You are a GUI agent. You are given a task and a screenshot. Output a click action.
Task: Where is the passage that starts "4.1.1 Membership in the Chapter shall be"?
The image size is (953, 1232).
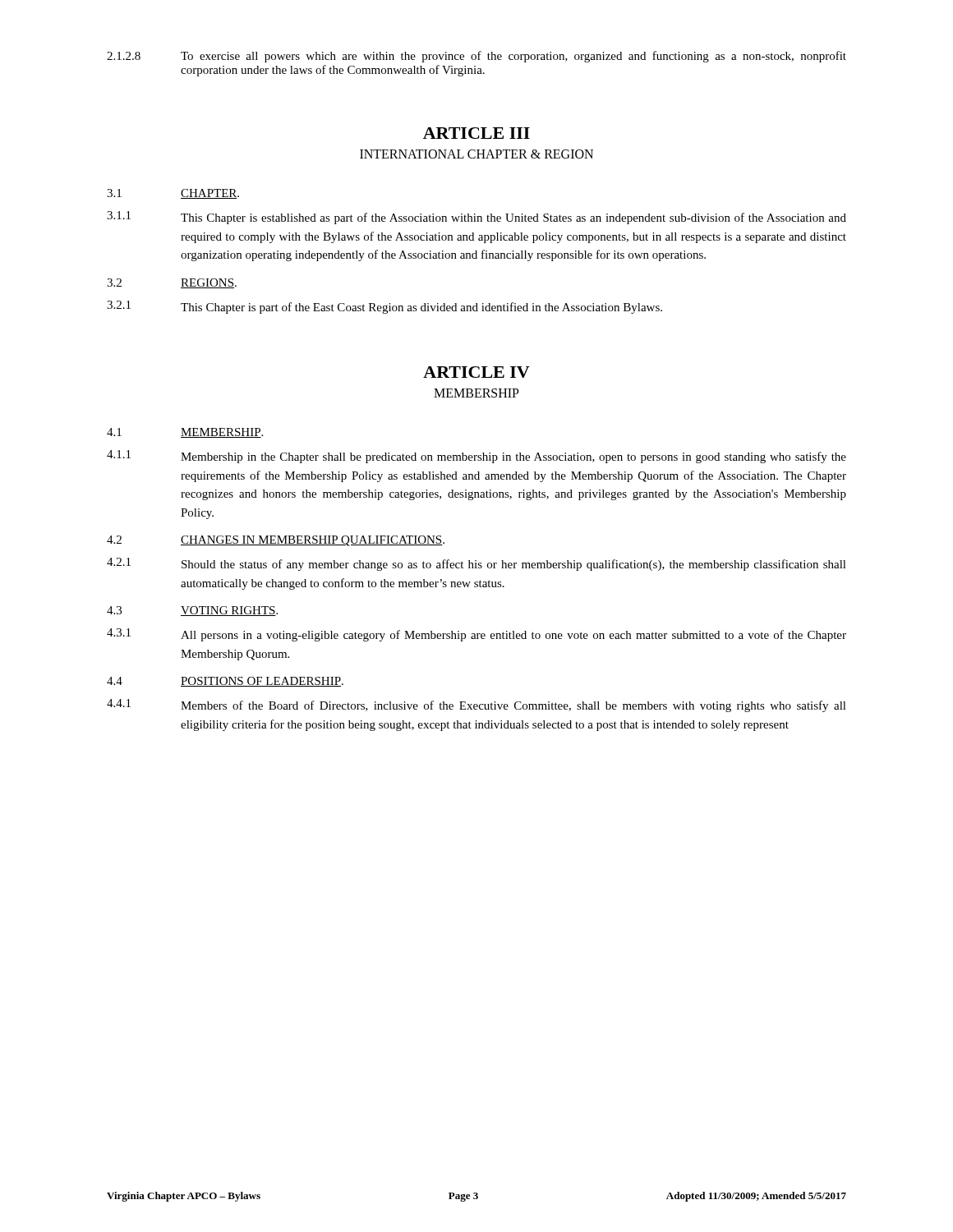coord(476,485)
